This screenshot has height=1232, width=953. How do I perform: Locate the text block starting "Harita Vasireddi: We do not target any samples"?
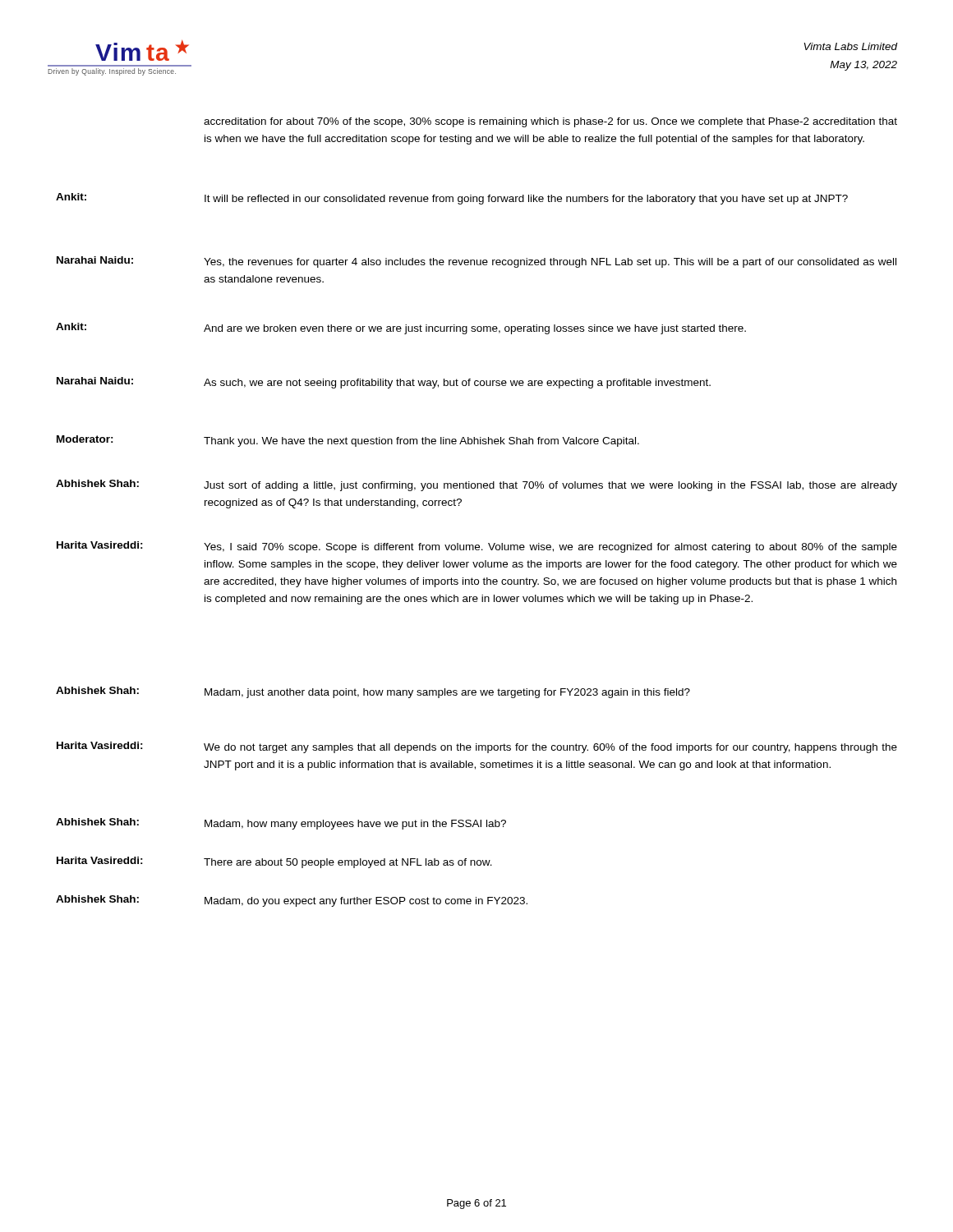[x=476, y=756]
